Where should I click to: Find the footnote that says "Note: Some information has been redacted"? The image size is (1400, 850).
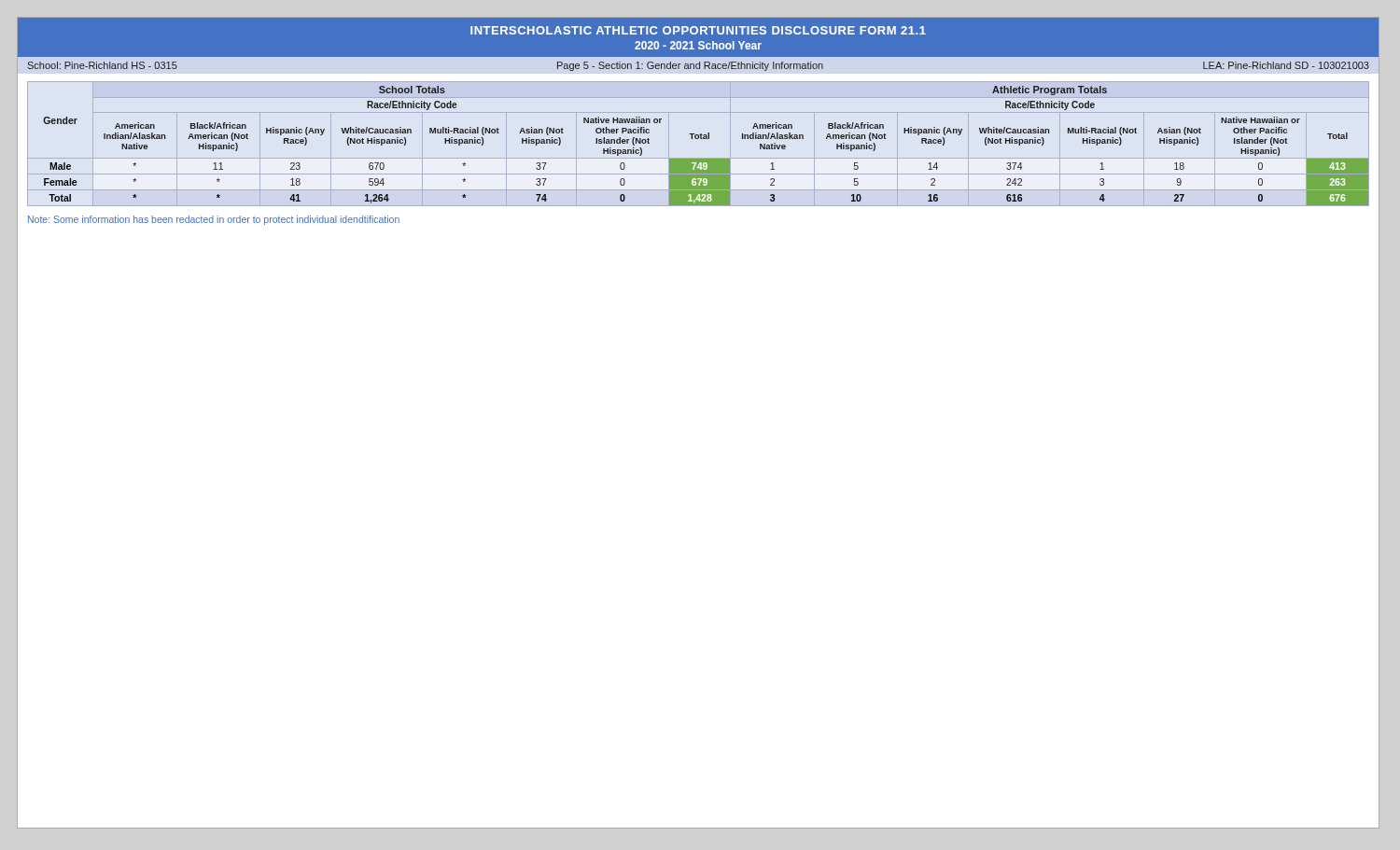coord(213,219)
